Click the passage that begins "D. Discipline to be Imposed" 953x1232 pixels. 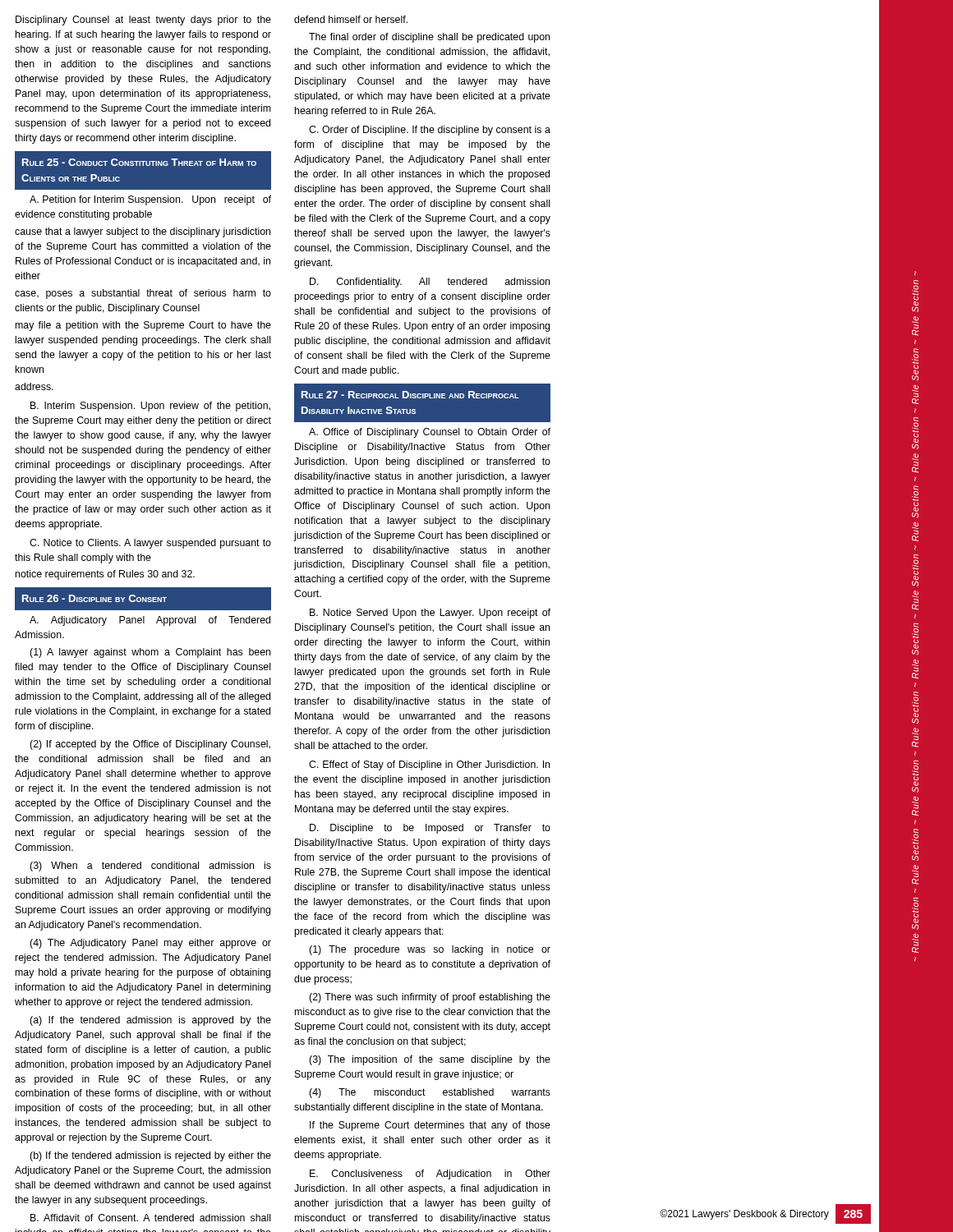[x=422, y=880]
